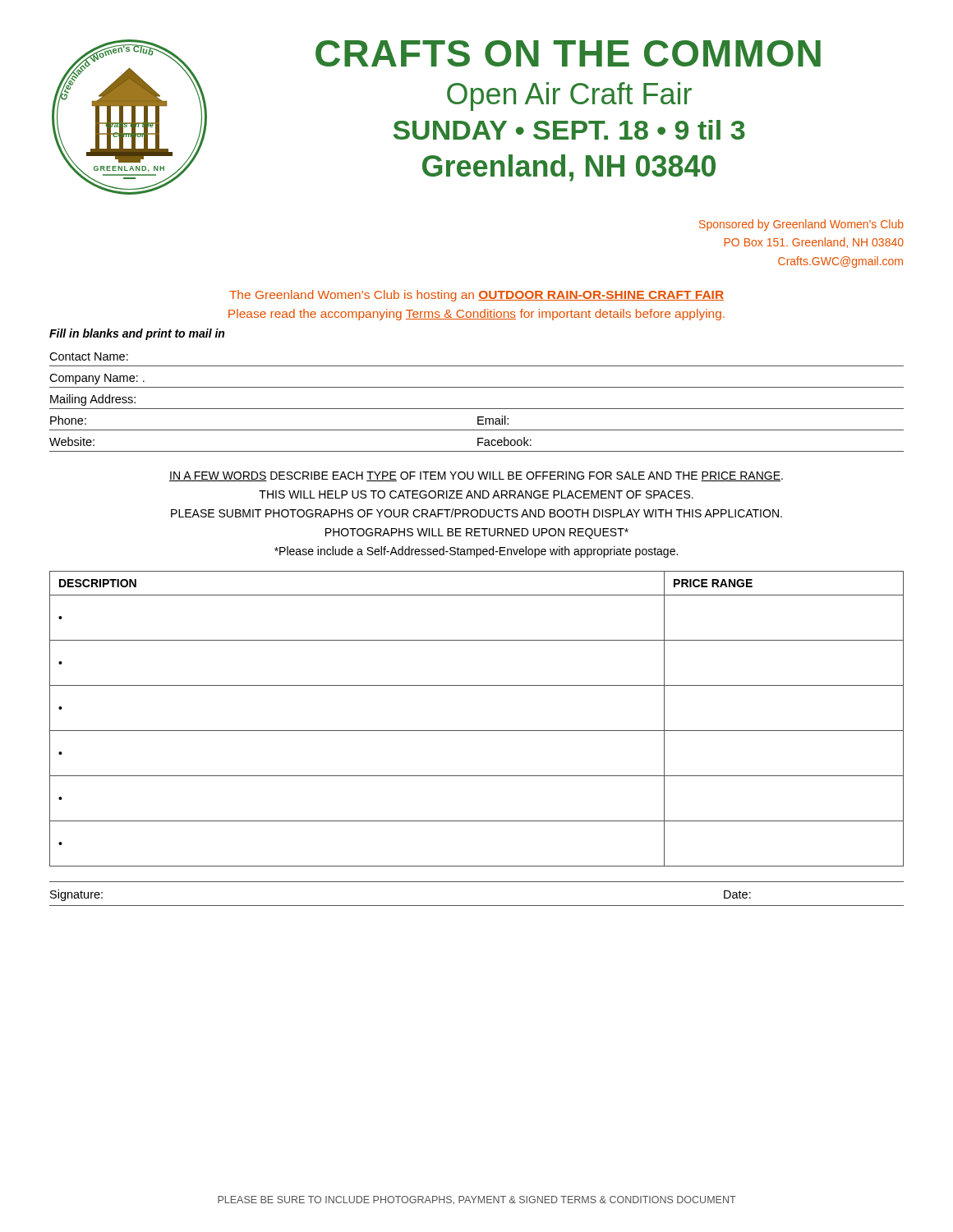The image size is (953, 1232).
Task: Find "Contact Name:" on this page
Action: tap(89, 356)
